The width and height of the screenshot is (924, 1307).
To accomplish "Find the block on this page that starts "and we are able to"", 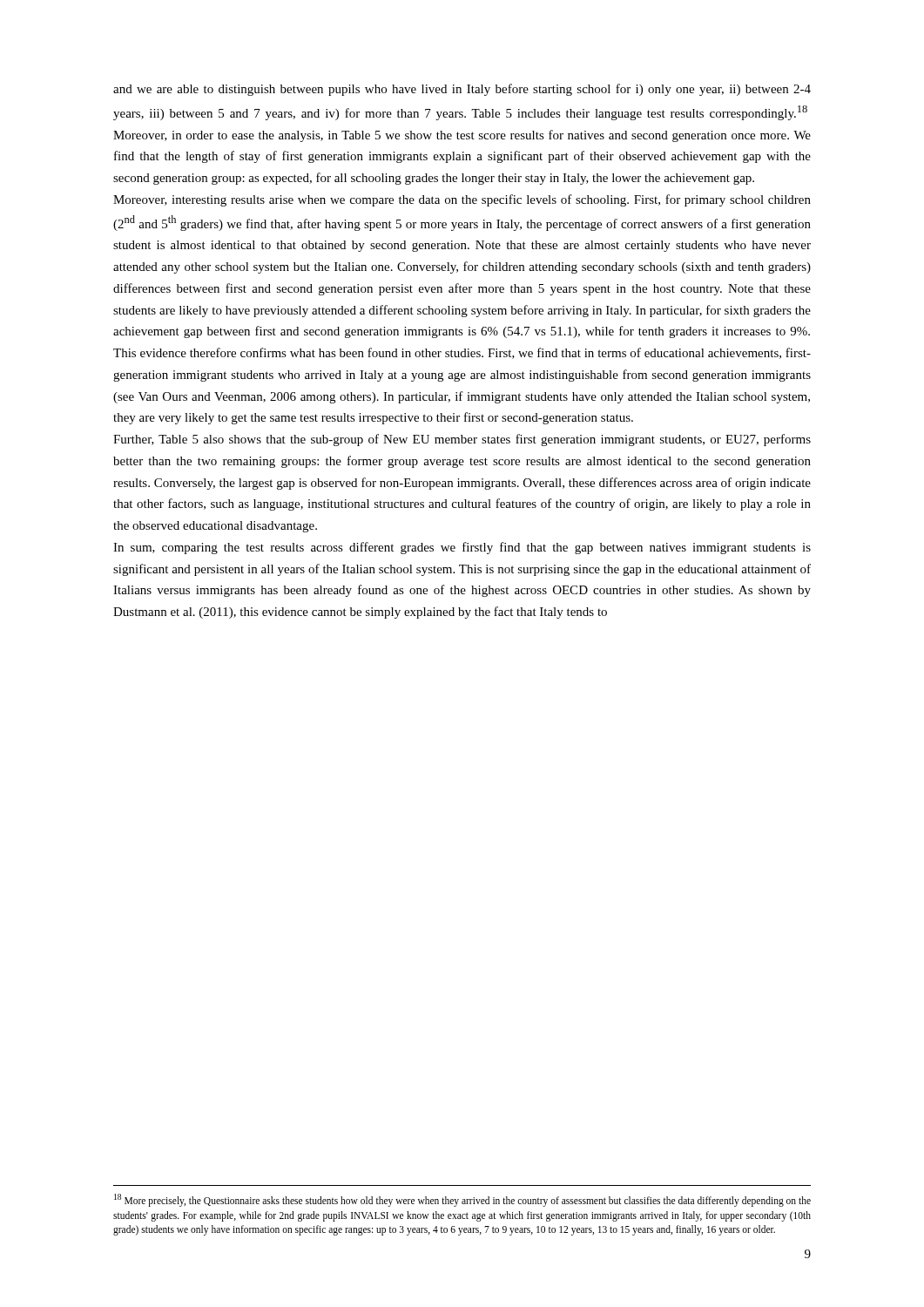I will click(x=462, y=133).
